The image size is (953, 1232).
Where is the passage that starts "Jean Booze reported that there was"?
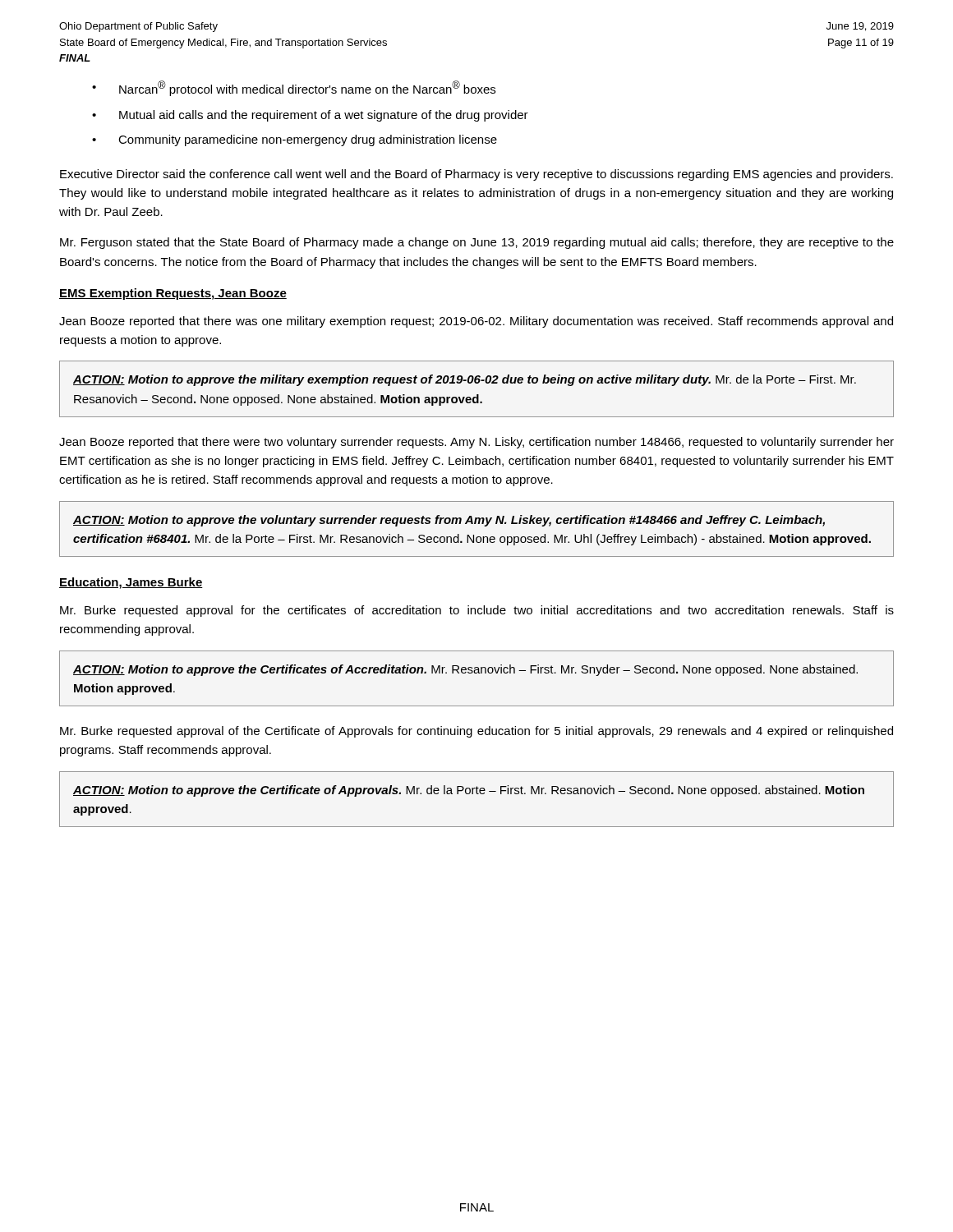tap(476, 330)
